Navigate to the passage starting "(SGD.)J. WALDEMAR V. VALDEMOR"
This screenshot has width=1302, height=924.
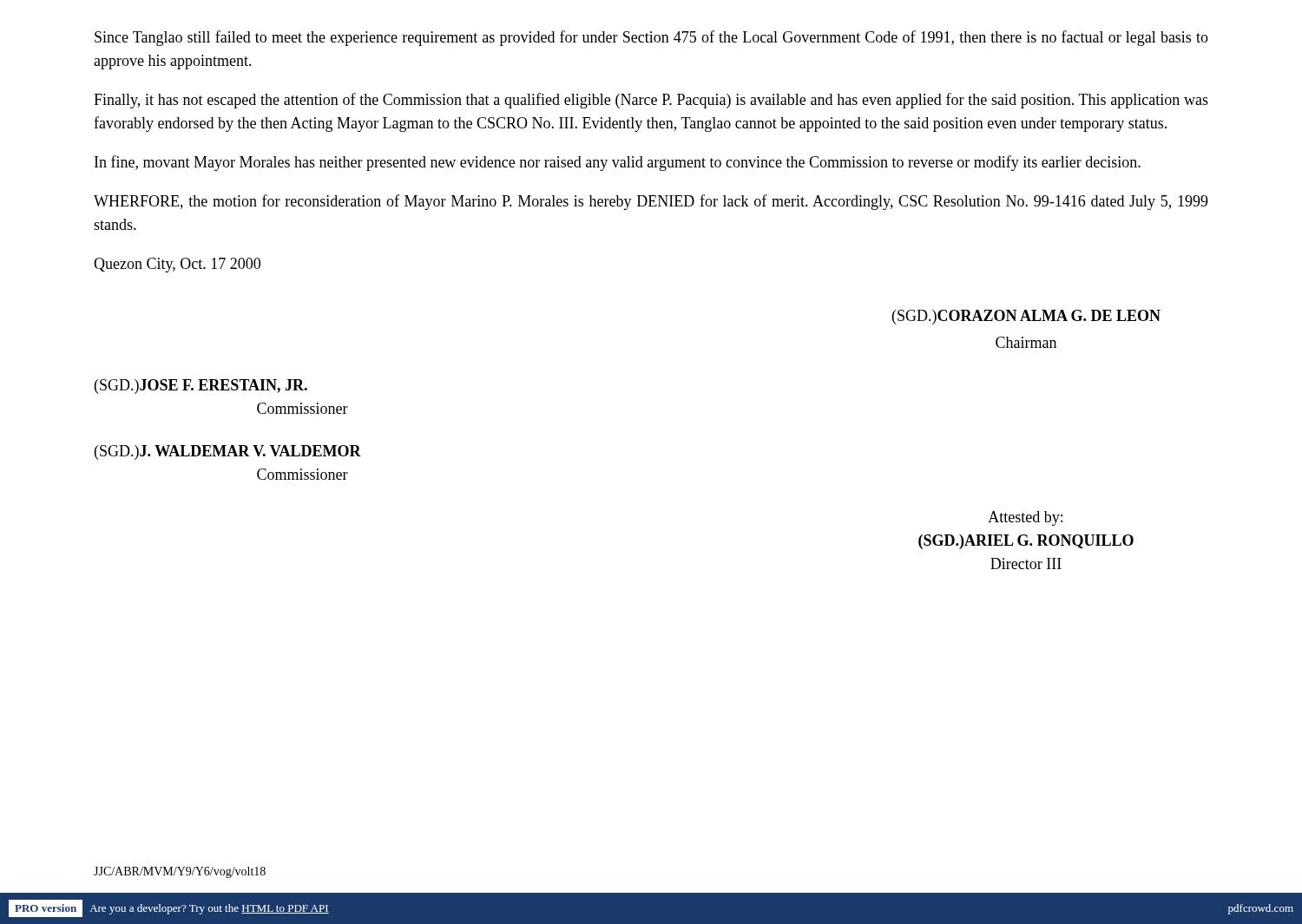pos(228,452)
